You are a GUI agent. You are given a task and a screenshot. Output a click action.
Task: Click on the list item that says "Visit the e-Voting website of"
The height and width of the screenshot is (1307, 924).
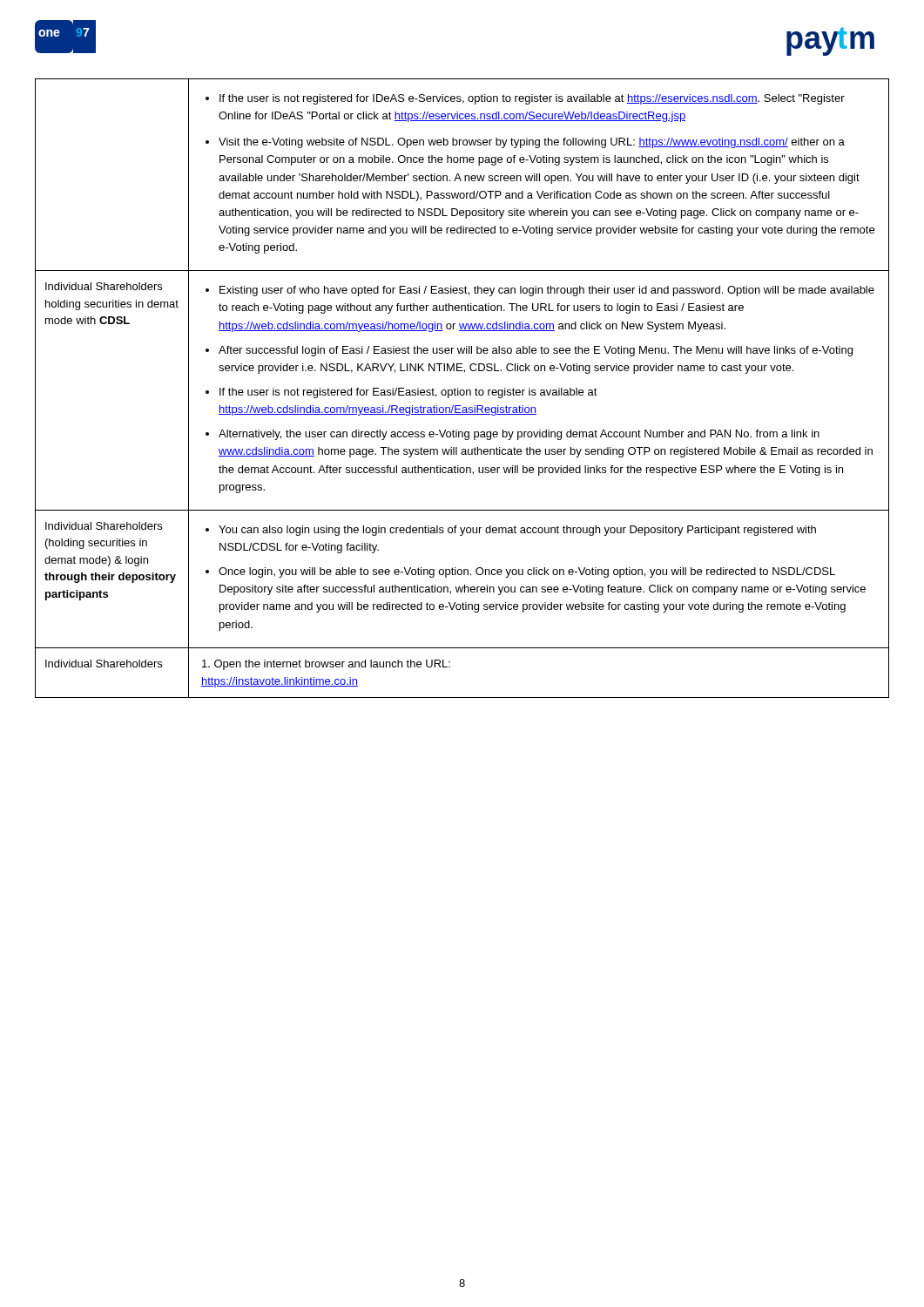tap(547, 194)
